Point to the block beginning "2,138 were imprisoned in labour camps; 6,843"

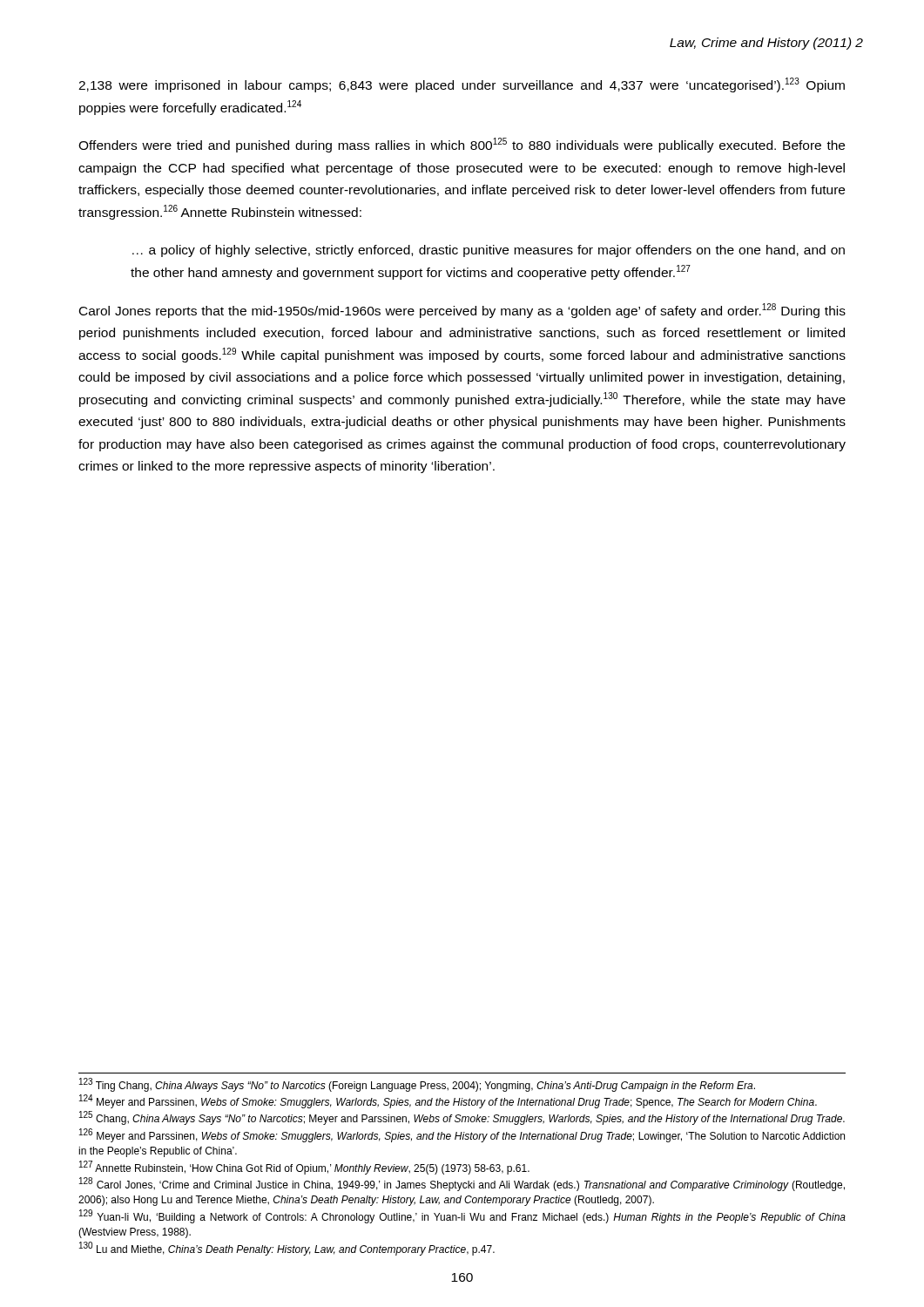click(462, 96)
